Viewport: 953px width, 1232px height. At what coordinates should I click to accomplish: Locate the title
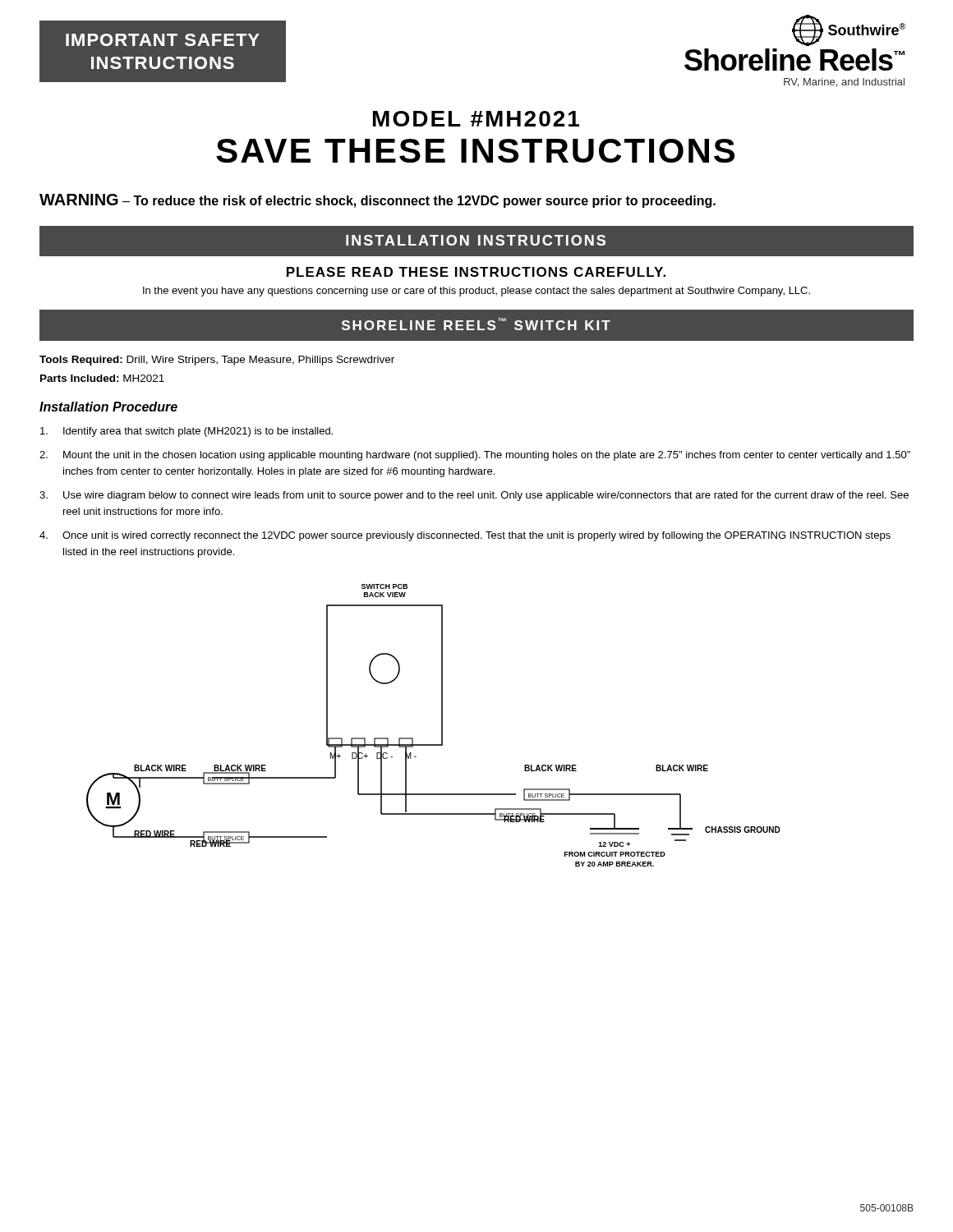[476, 138]
